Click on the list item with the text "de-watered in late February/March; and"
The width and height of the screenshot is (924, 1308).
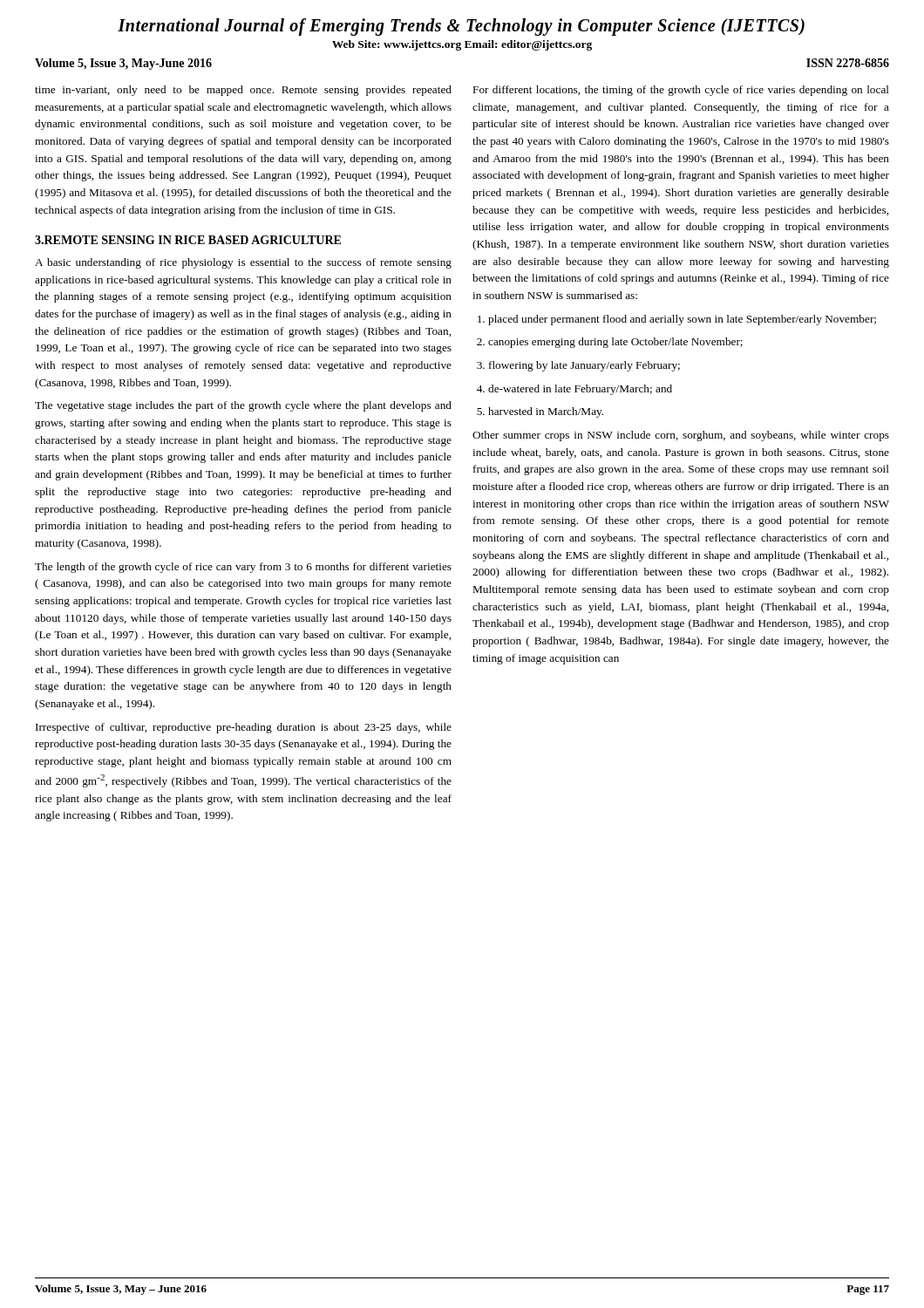click(x=681, y=389)
